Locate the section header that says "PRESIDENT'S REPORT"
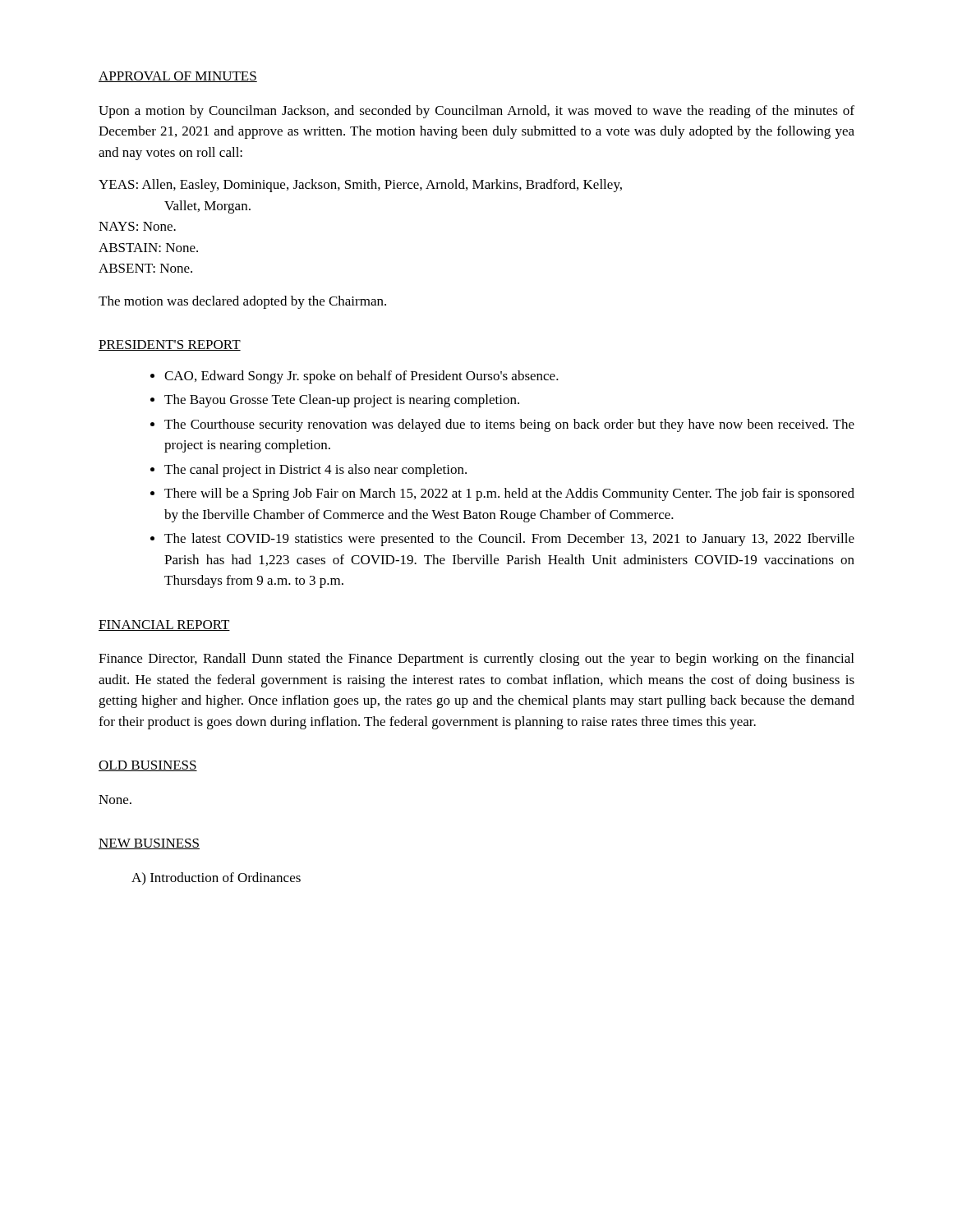The image size is (953, 1232). click(169, 345)
